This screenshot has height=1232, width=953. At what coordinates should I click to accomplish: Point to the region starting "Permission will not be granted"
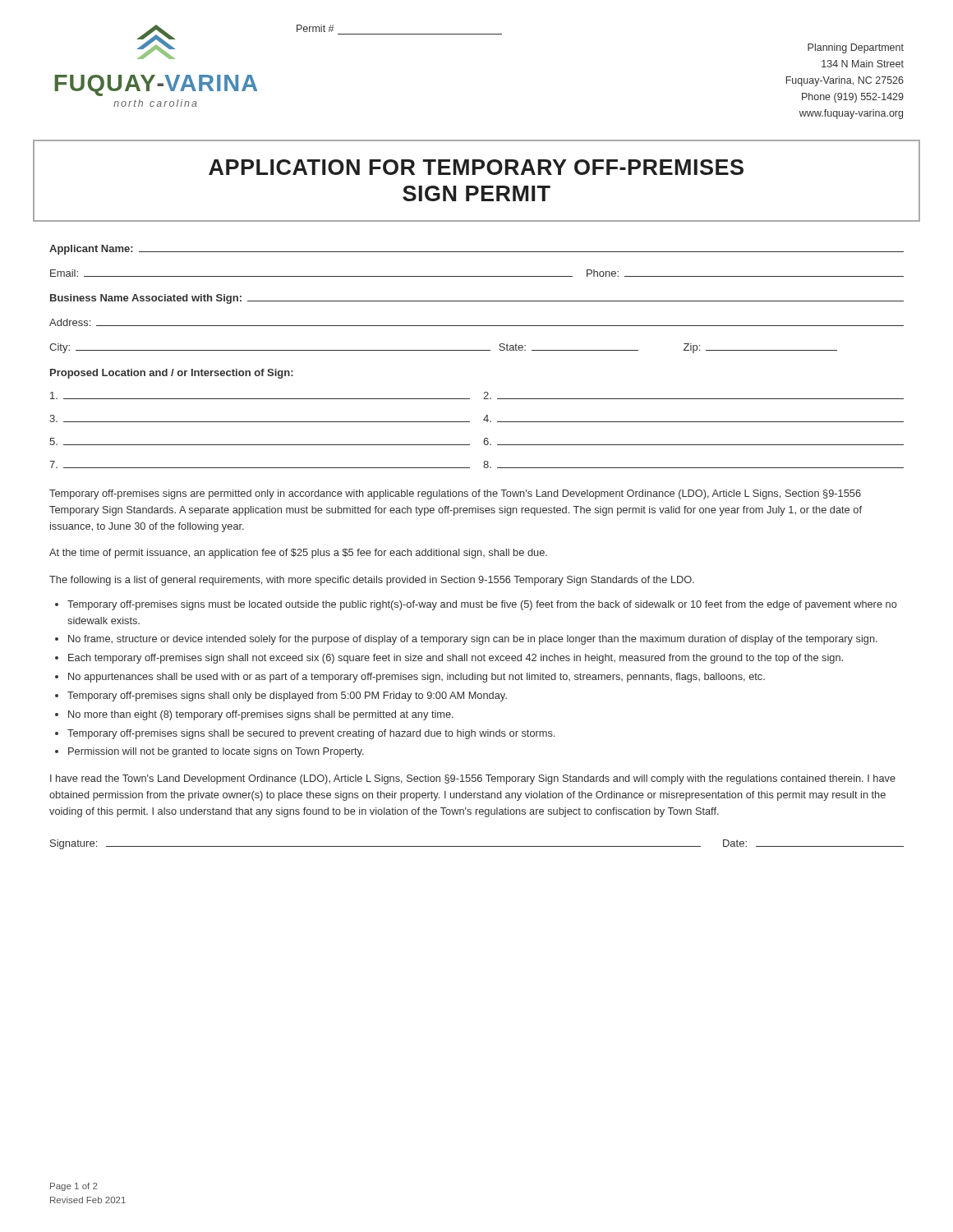coord(216,752)
